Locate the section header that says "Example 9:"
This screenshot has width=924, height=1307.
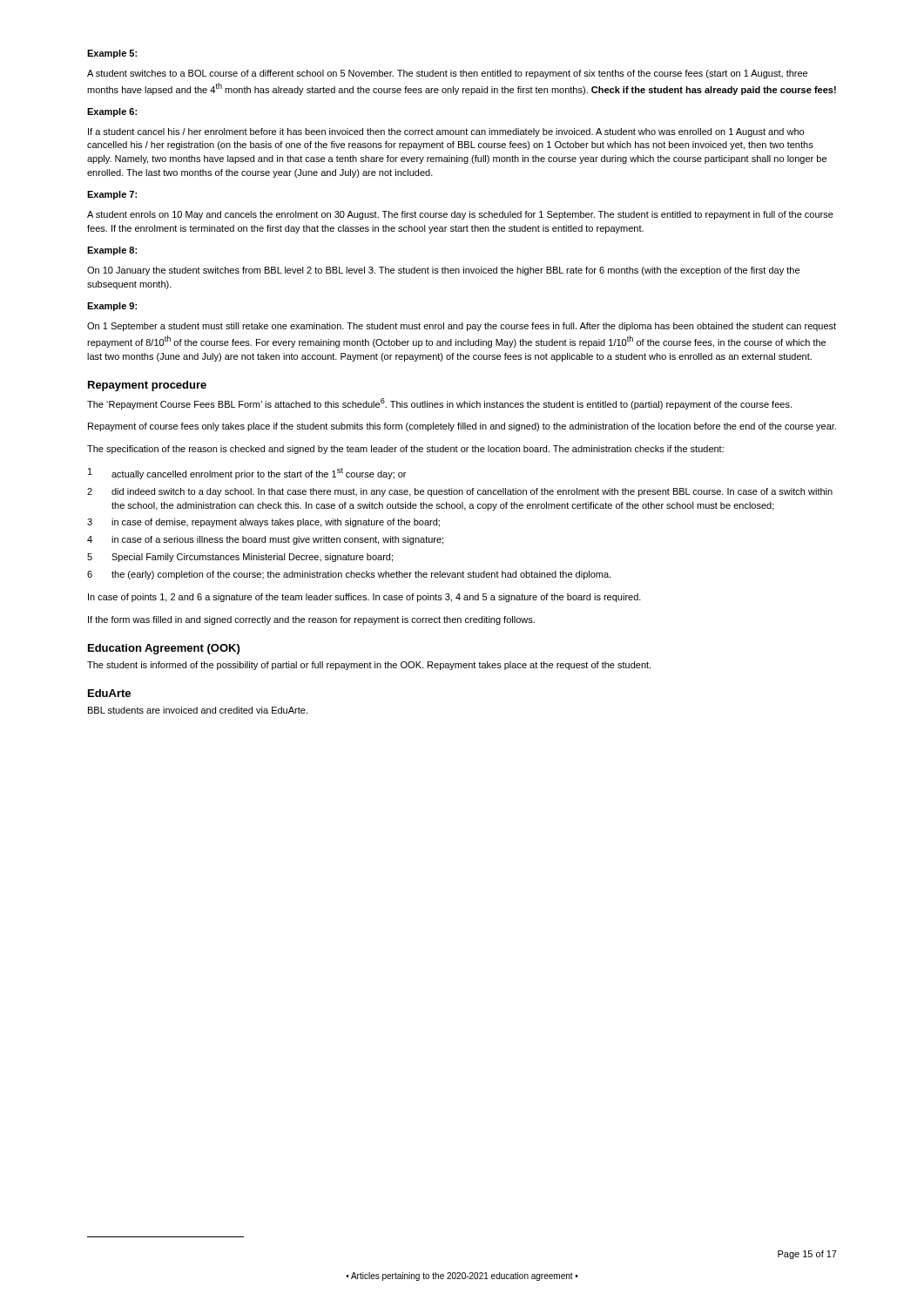(112, 307)
